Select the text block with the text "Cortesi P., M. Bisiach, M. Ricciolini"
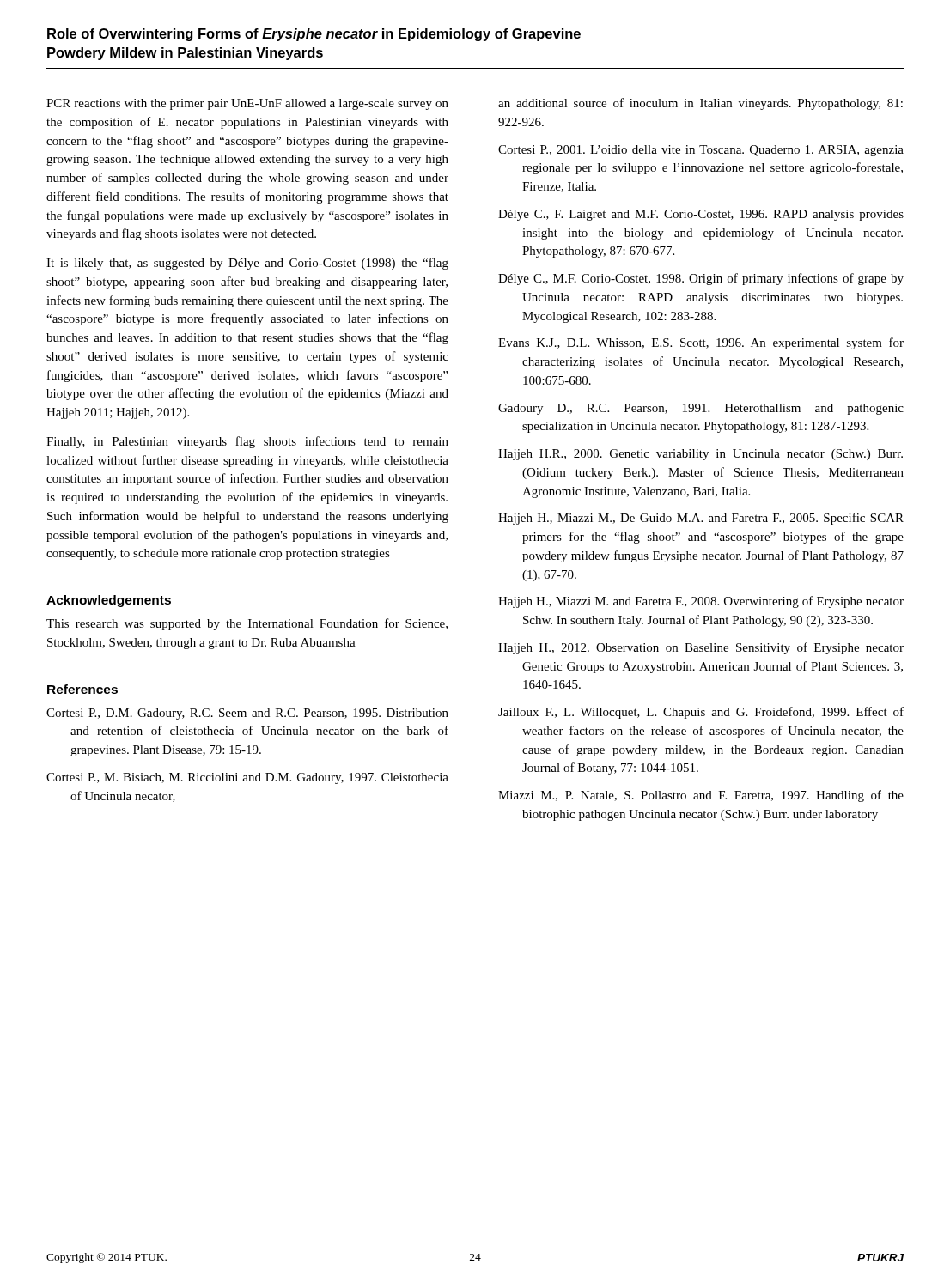 coord(247,786)
